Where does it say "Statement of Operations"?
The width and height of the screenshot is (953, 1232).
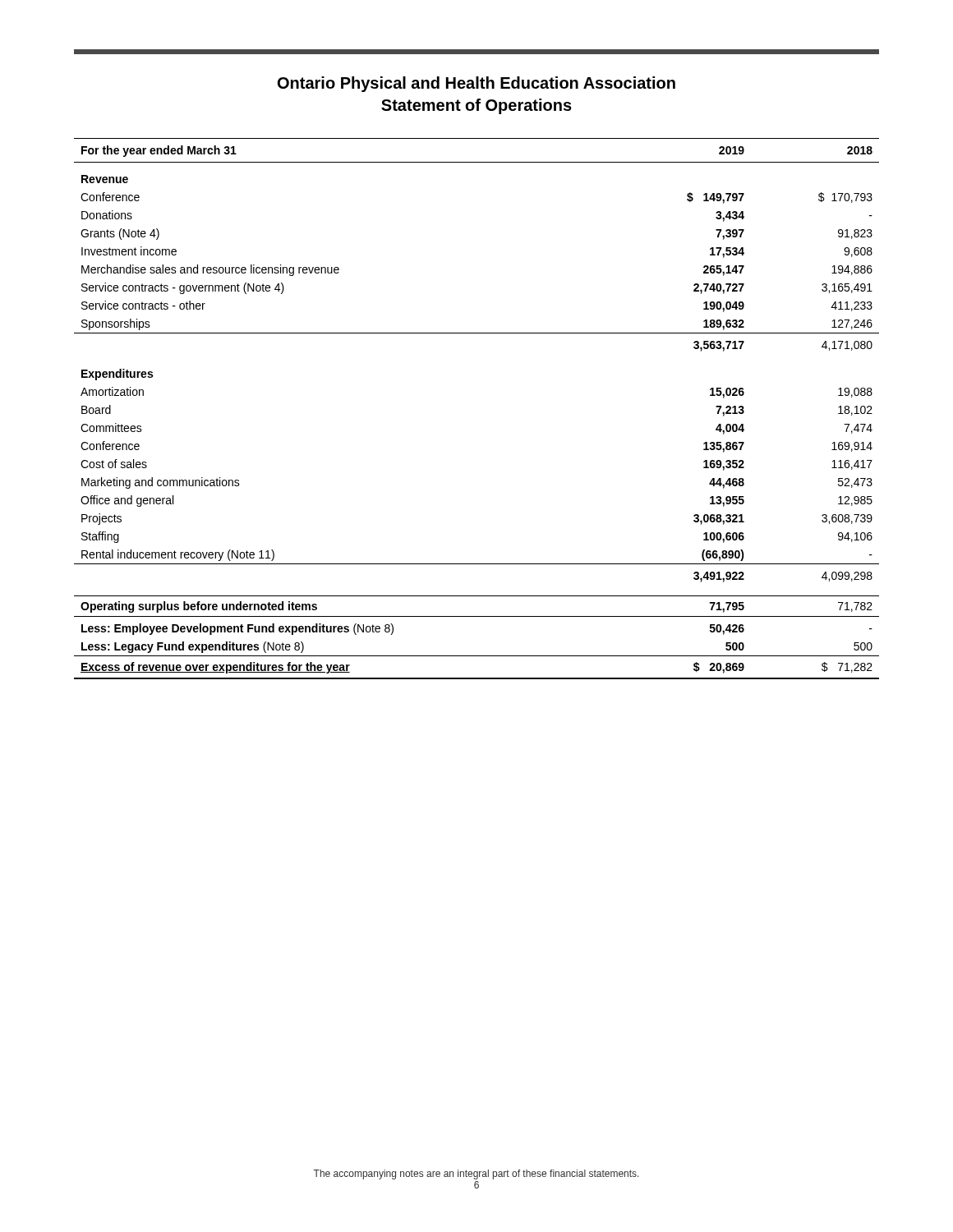(x=476, y=105)
